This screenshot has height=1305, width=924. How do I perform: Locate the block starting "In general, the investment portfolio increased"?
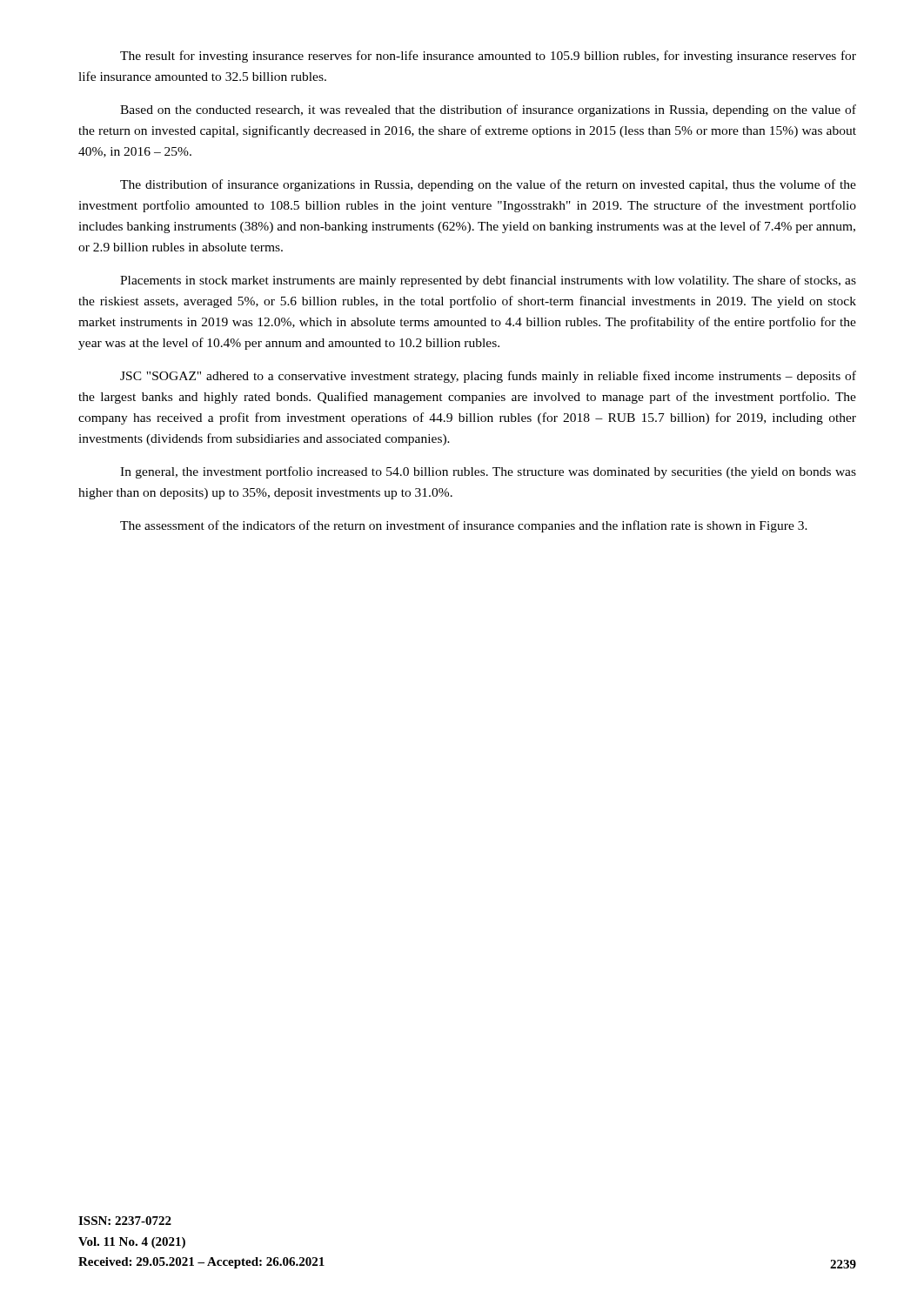click(x=467, y=482)
